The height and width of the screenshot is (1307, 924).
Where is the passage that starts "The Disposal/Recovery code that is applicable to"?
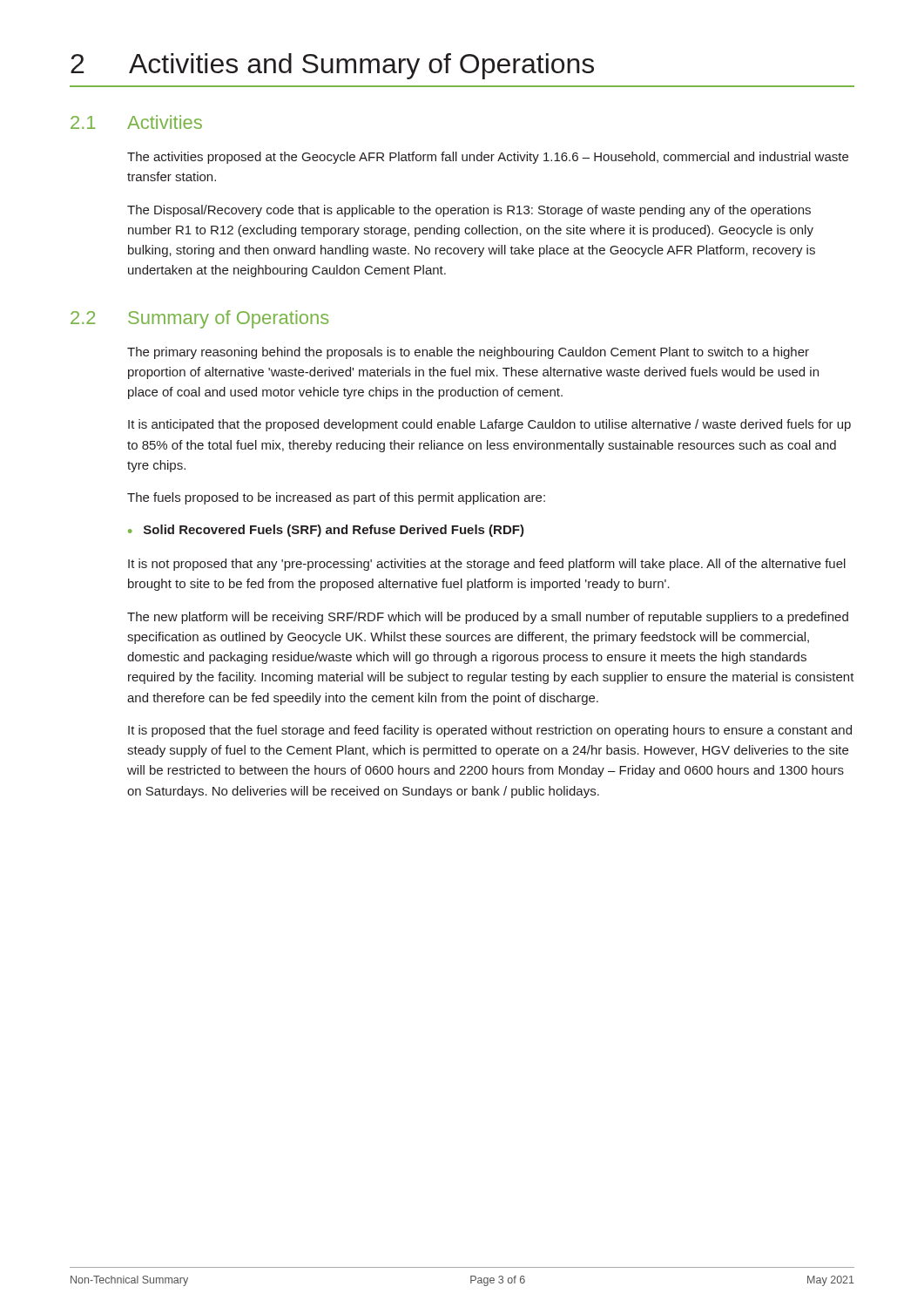[x=471, y=240]
